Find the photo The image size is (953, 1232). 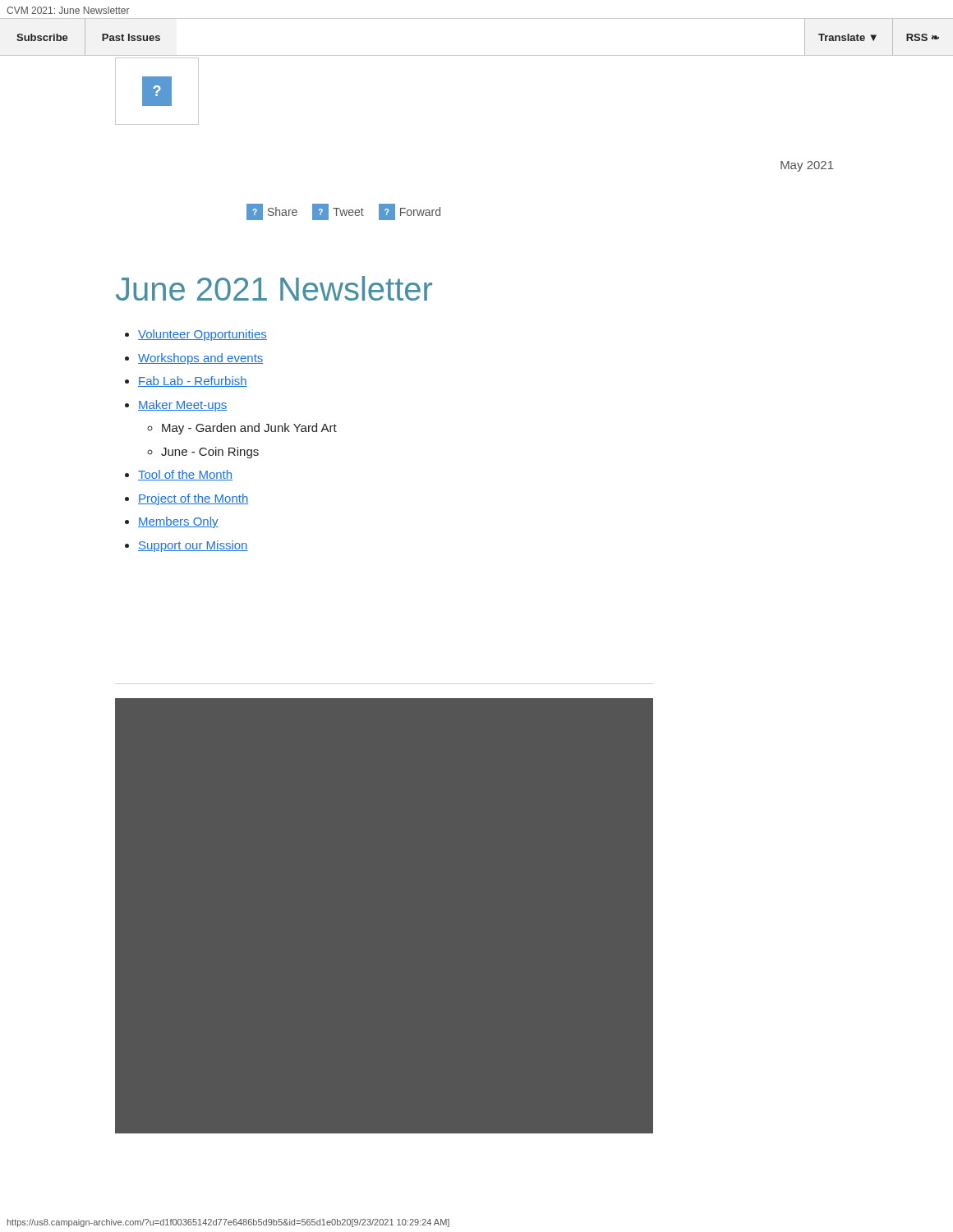pyautogui.click(x=384, y=916)
